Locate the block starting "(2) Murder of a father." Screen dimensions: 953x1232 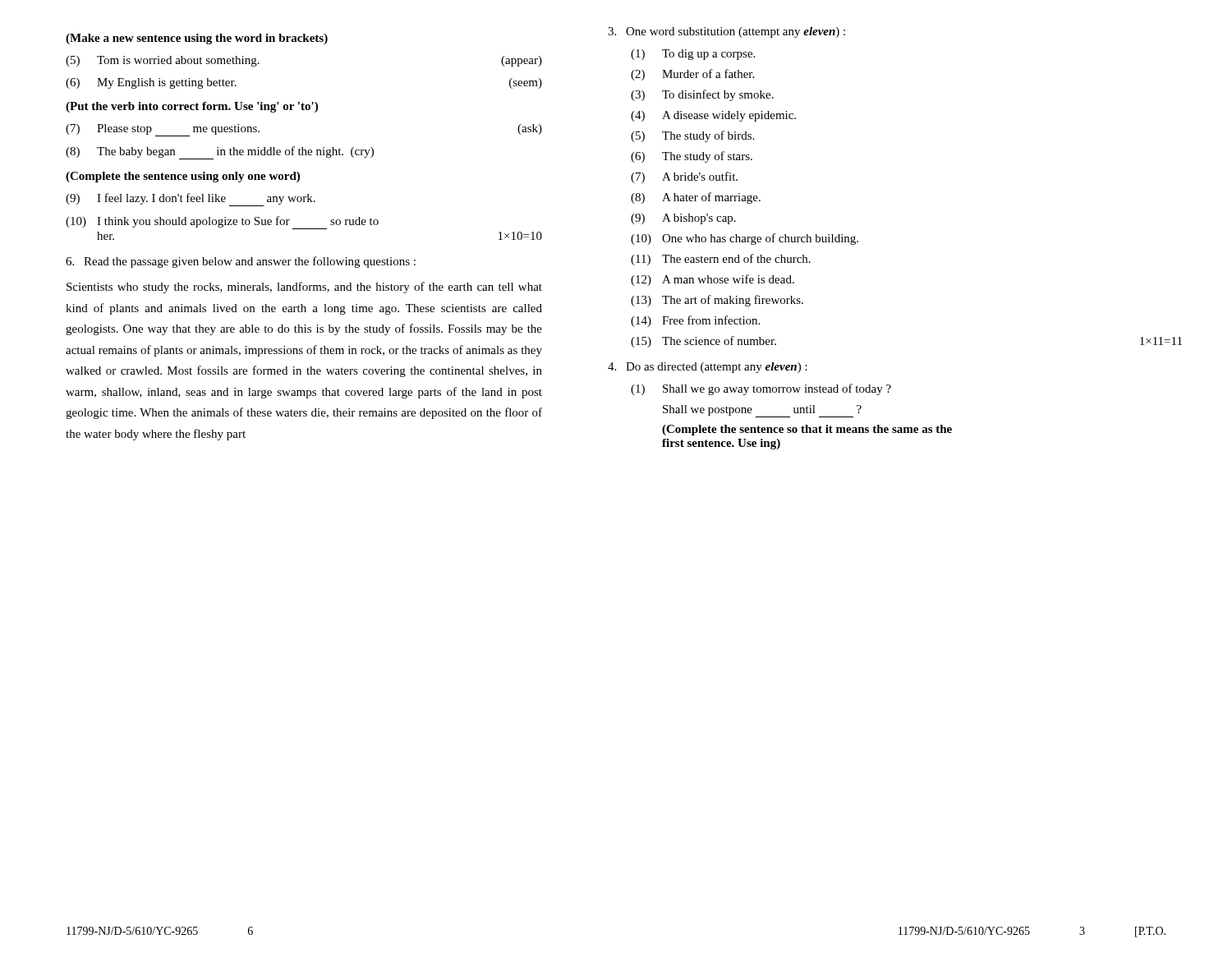pos(692,75)
